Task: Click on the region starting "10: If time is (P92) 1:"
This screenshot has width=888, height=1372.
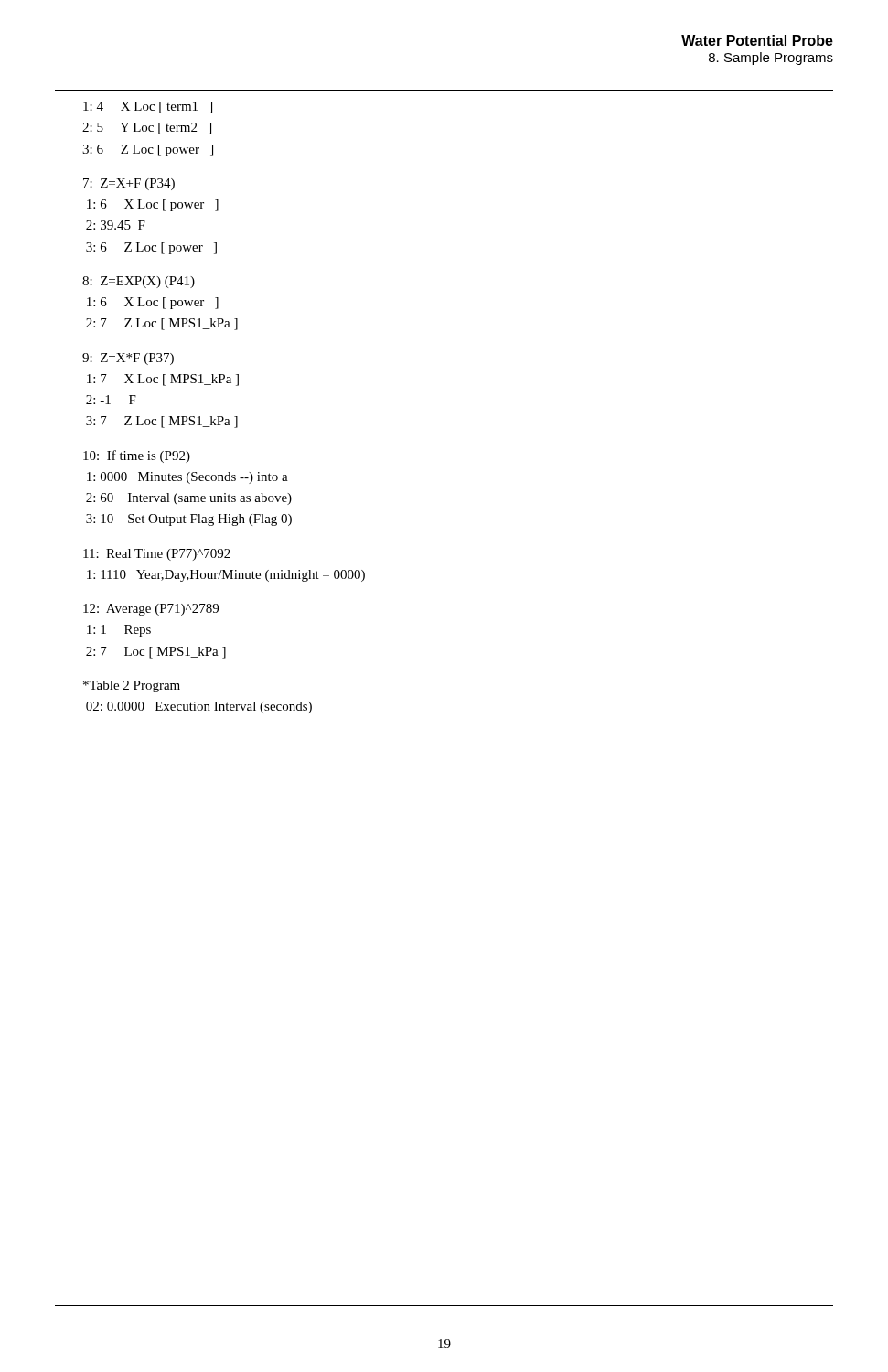Action: (137, 456)
